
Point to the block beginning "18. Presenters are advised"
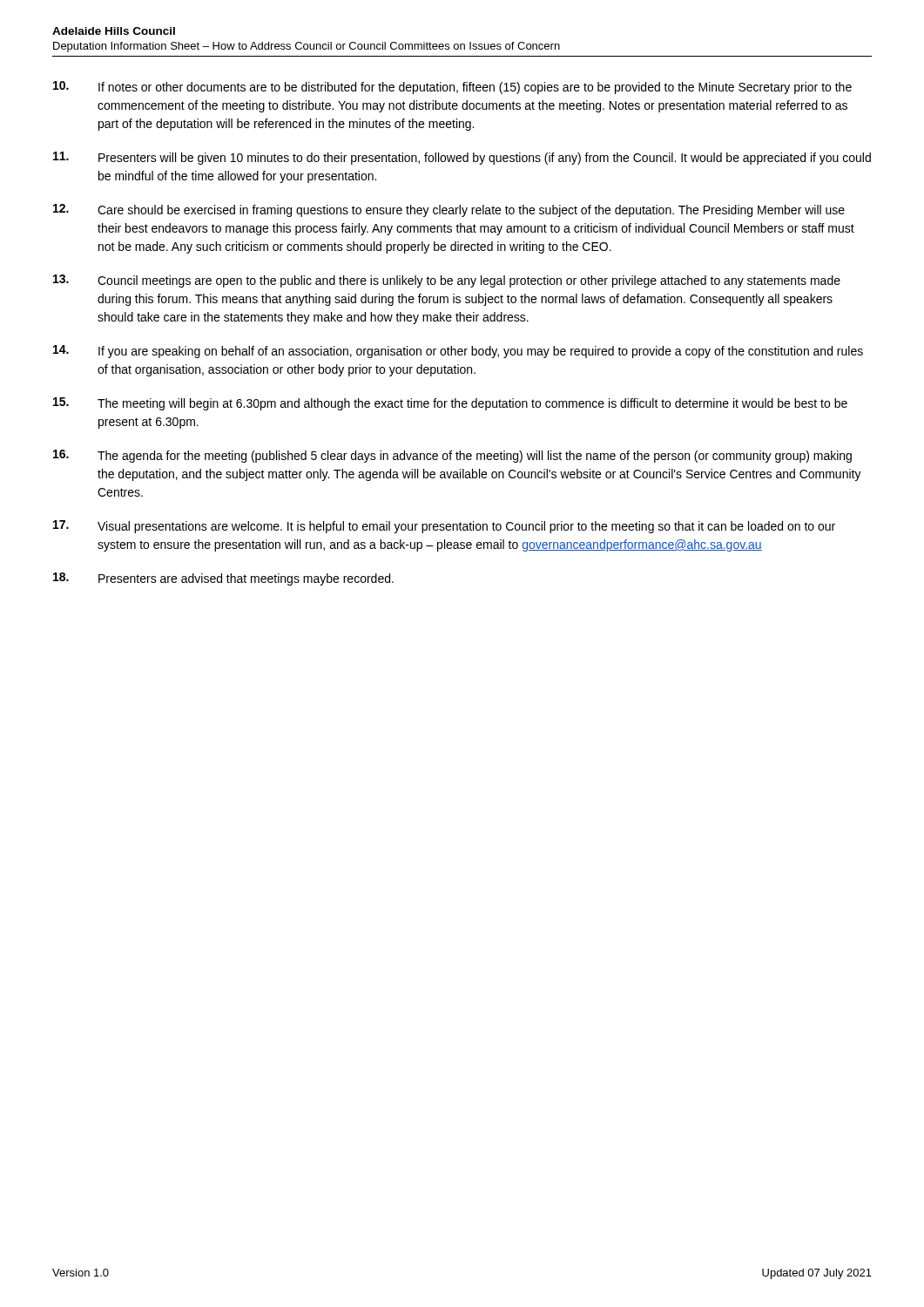click(223, 579)
